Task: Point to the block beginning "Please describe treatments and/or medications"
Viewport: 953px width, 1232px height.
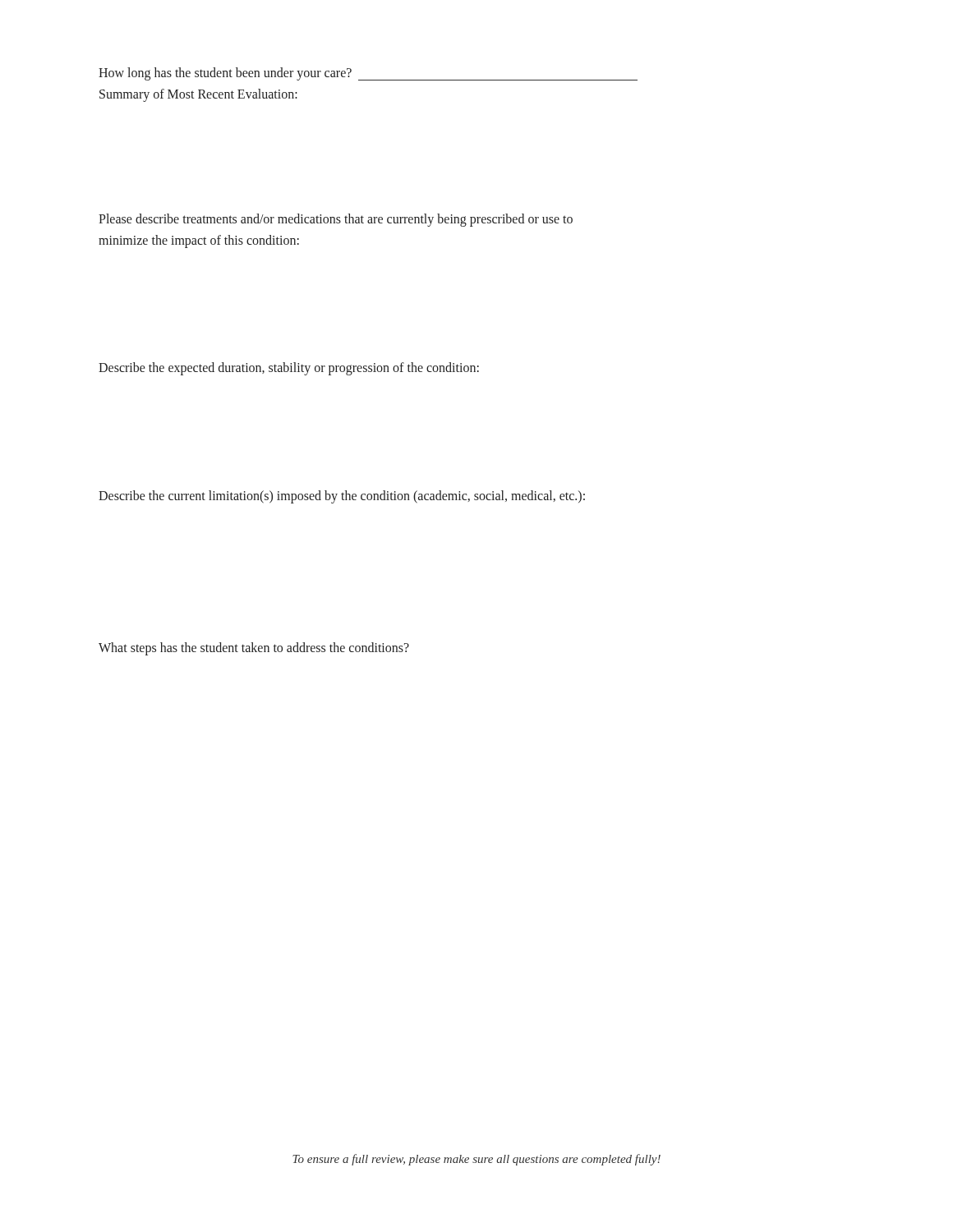Action: (x=336, y=229)
